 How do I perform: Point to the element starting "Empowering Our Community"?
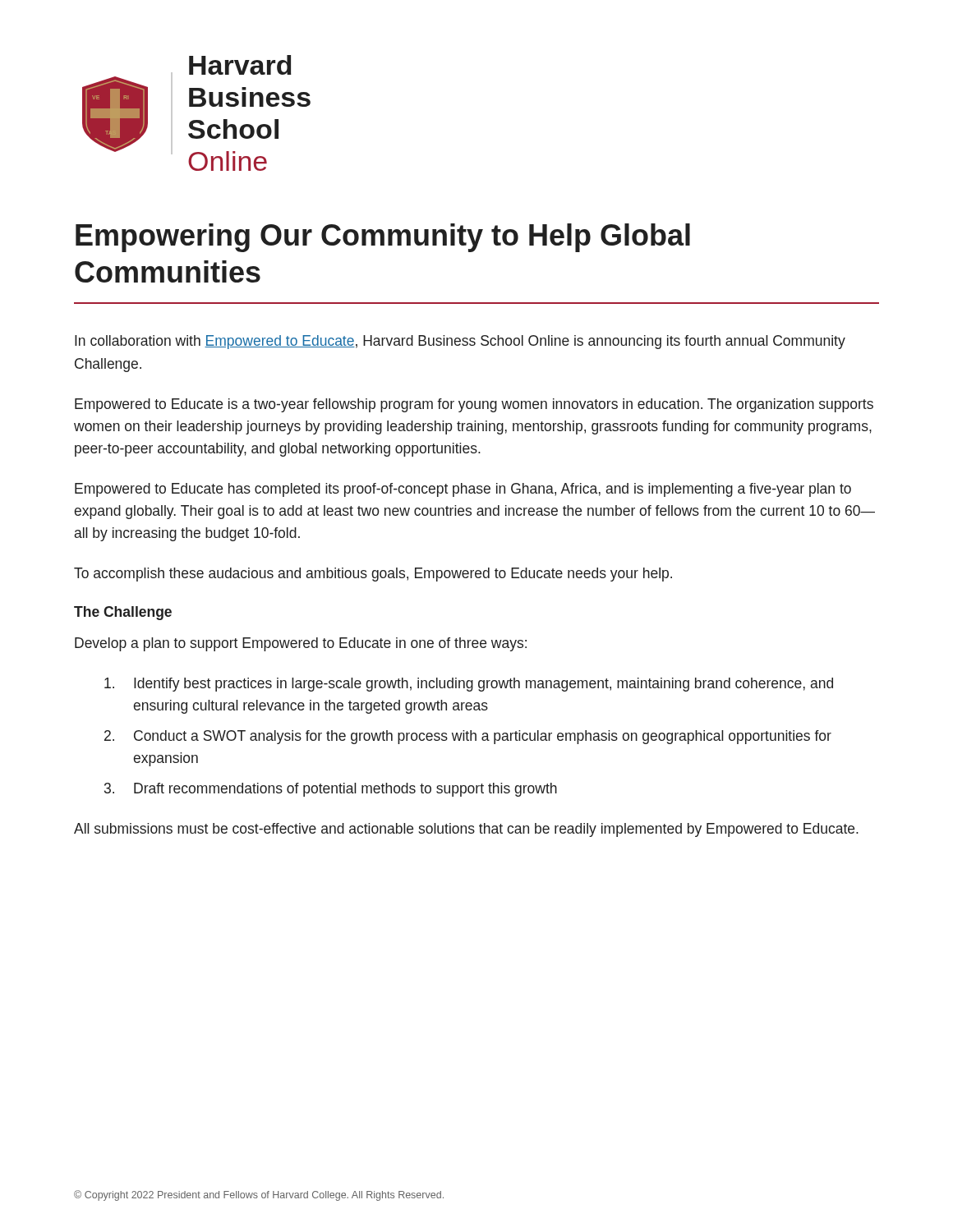click(x=383, y=254)
